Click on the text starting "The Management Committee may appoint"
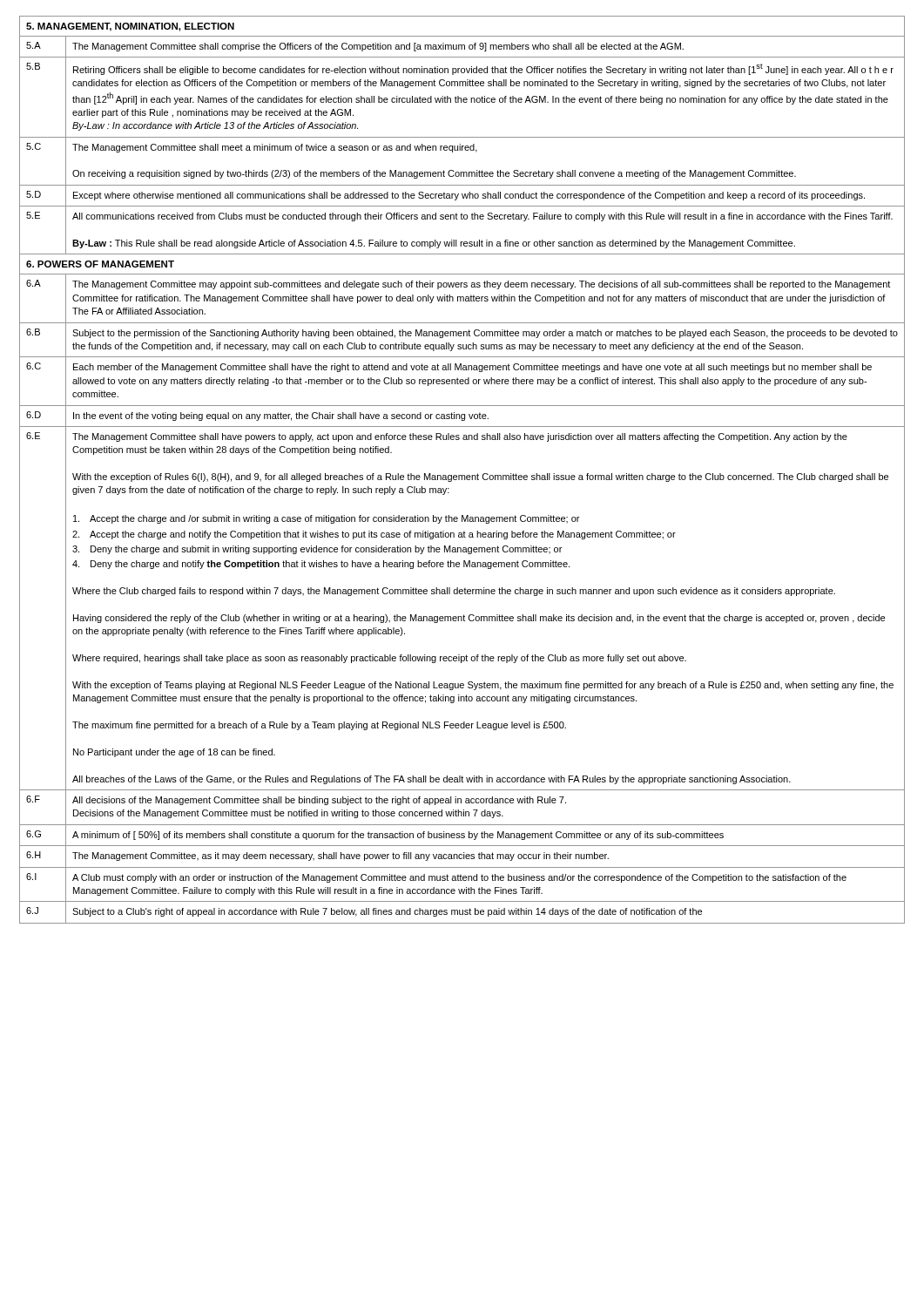The width and height of the screenshot is (924, 1307). pyautogui.click(x=481, y=298)
